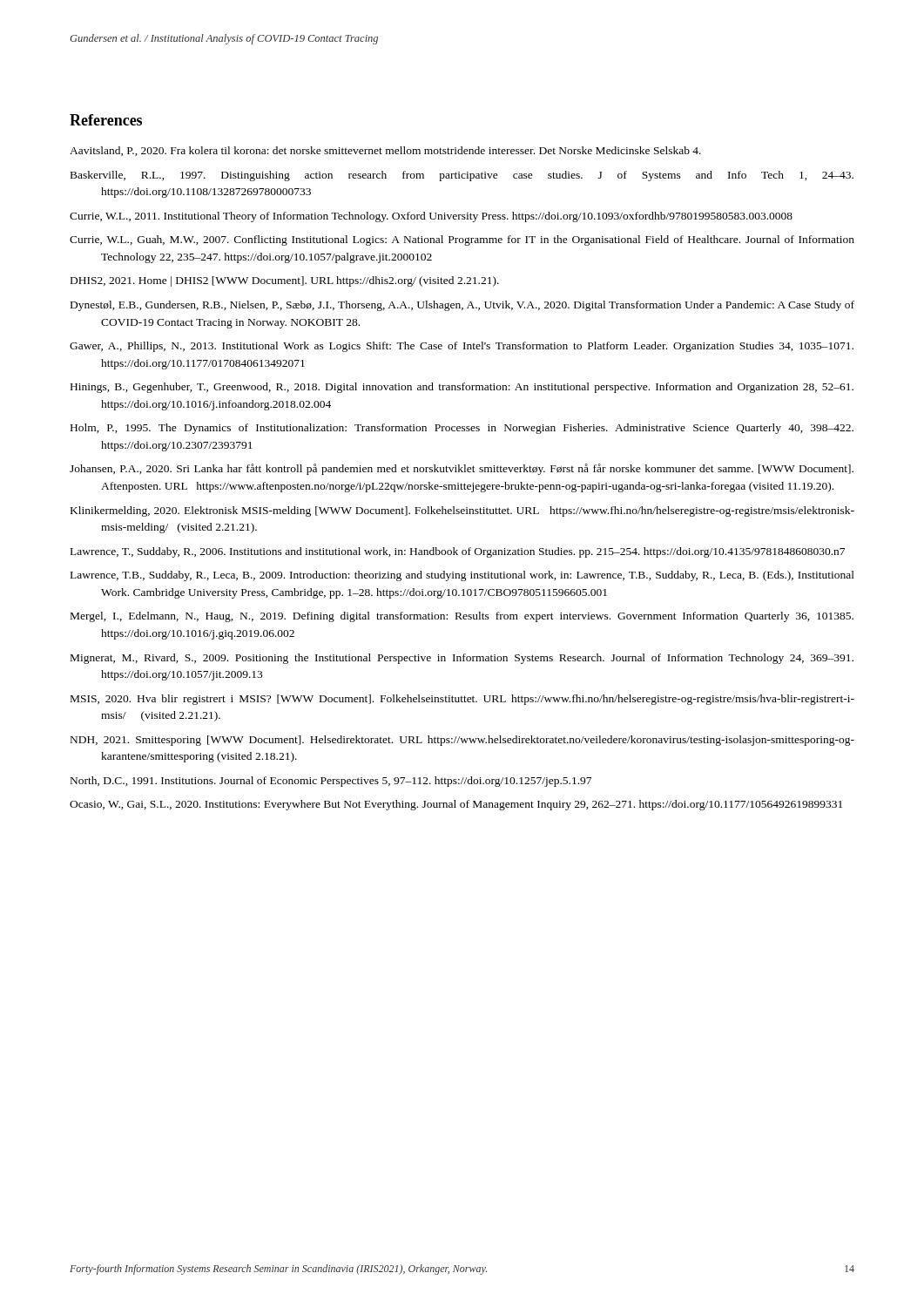Click the passage that begins "North, D.C., 1991. Institutions. Journal"
The height and width of the screenshot is (1307, 924).
tap(331, 780)
